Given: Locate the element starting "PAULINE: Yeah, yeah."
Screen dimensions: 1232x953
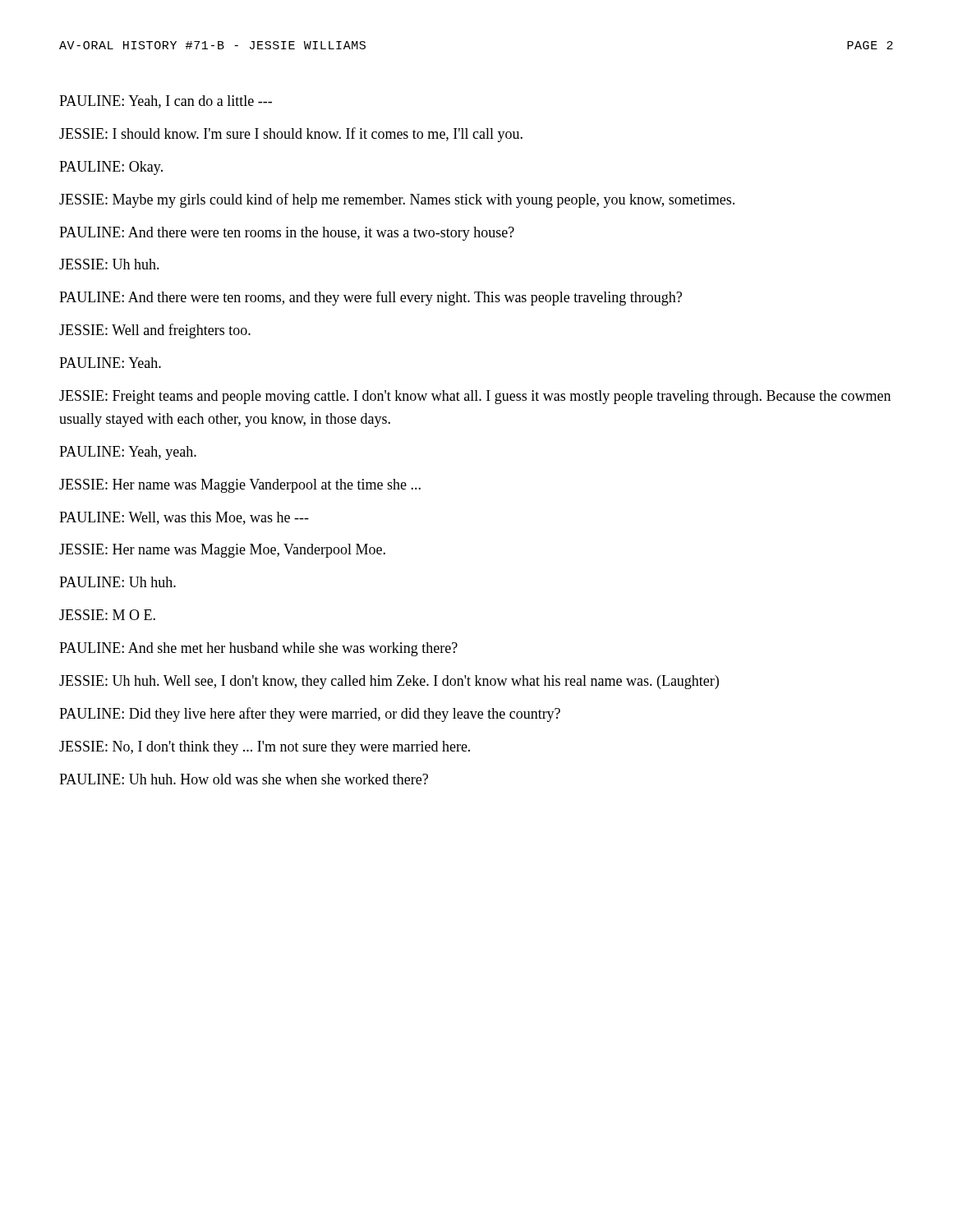Looking at the screenshot, I should coord(128,452).
